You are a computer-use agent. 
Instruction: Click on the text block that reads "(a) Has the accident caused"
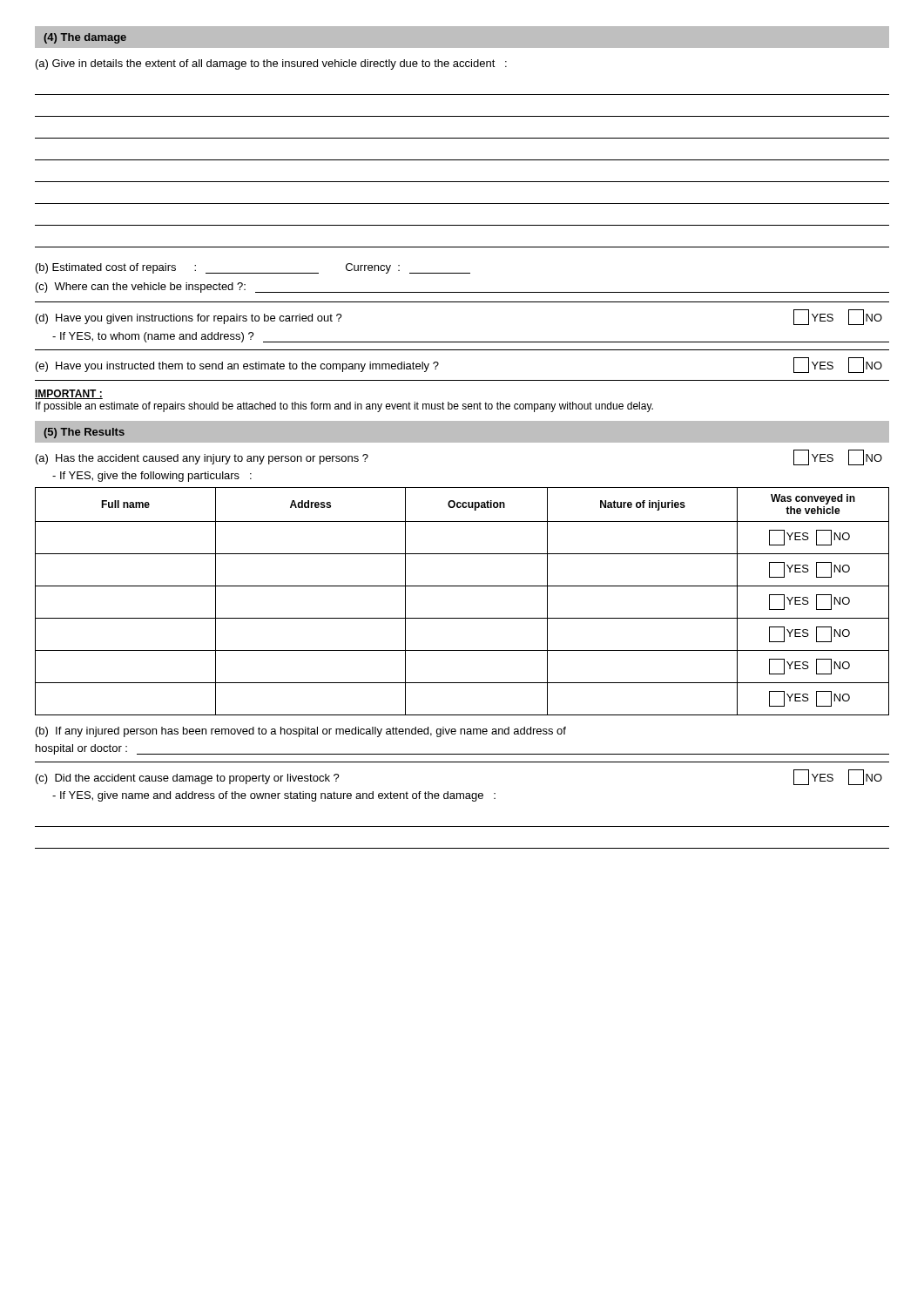pyautogui.click(x=204, y=457)
